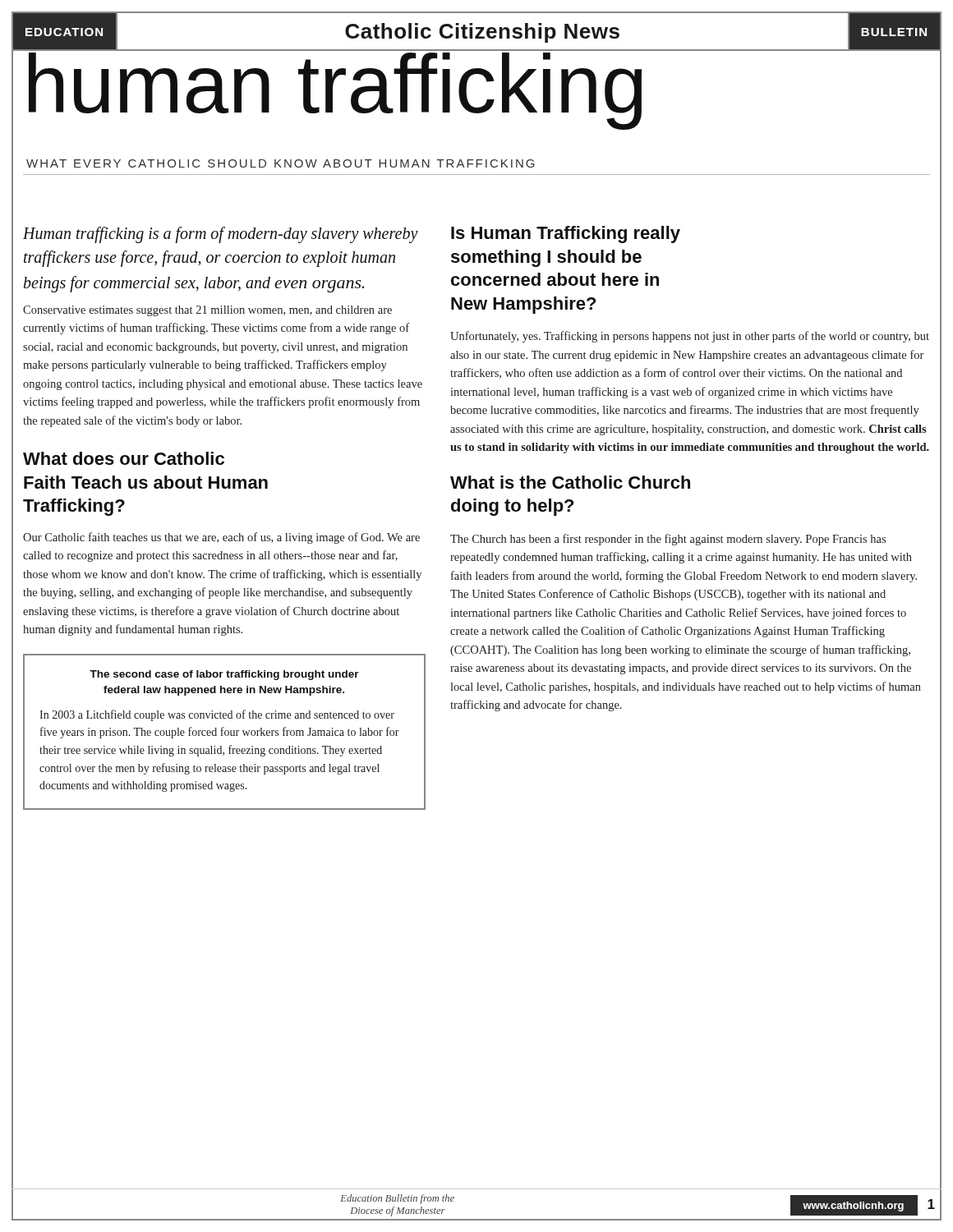Where is the passage that starts "Human trafficking is a"?

[224, 326]
